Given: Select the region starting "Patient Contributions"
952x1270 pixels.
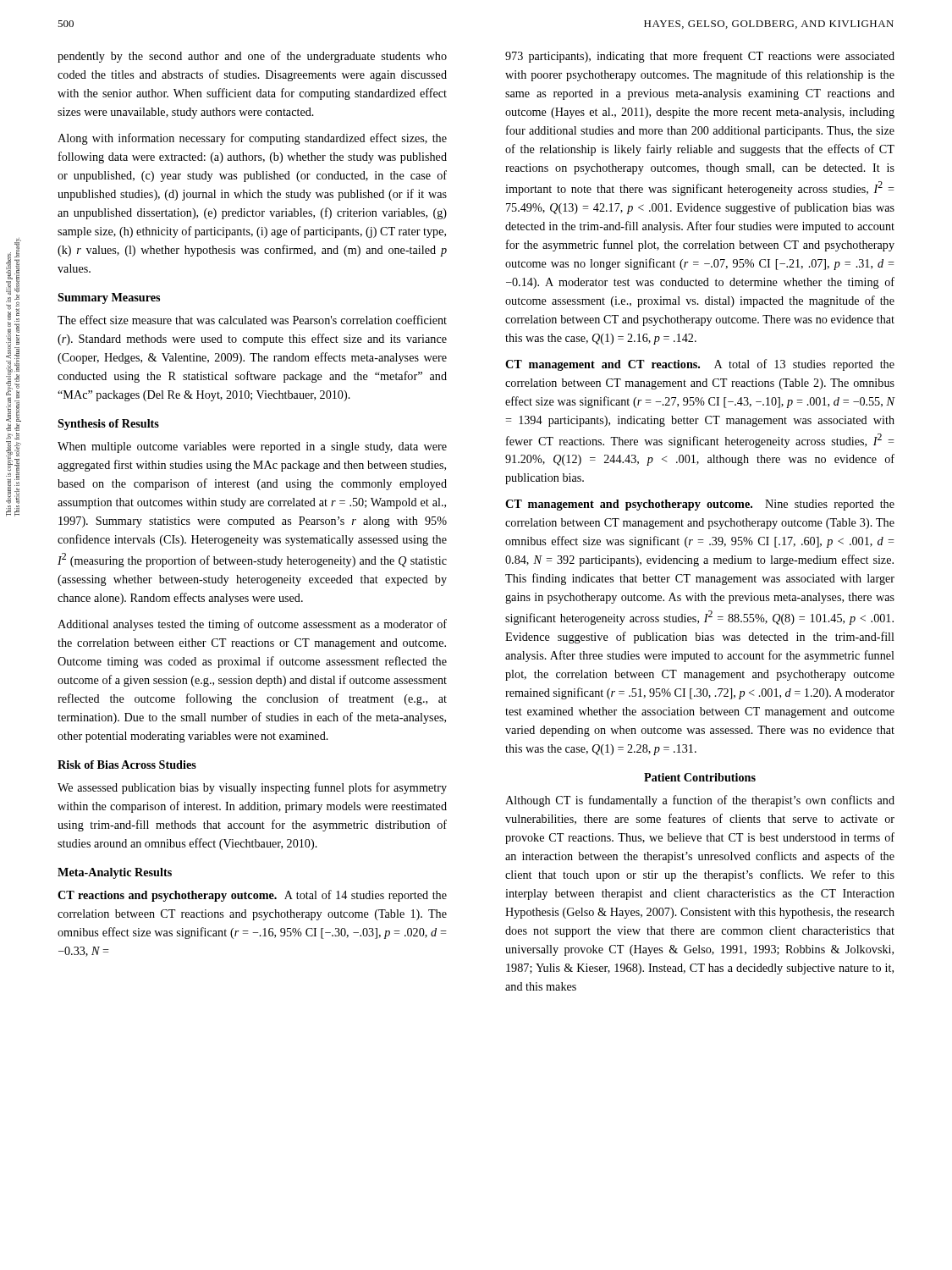Looking at the screenshot, I should 700,777.
